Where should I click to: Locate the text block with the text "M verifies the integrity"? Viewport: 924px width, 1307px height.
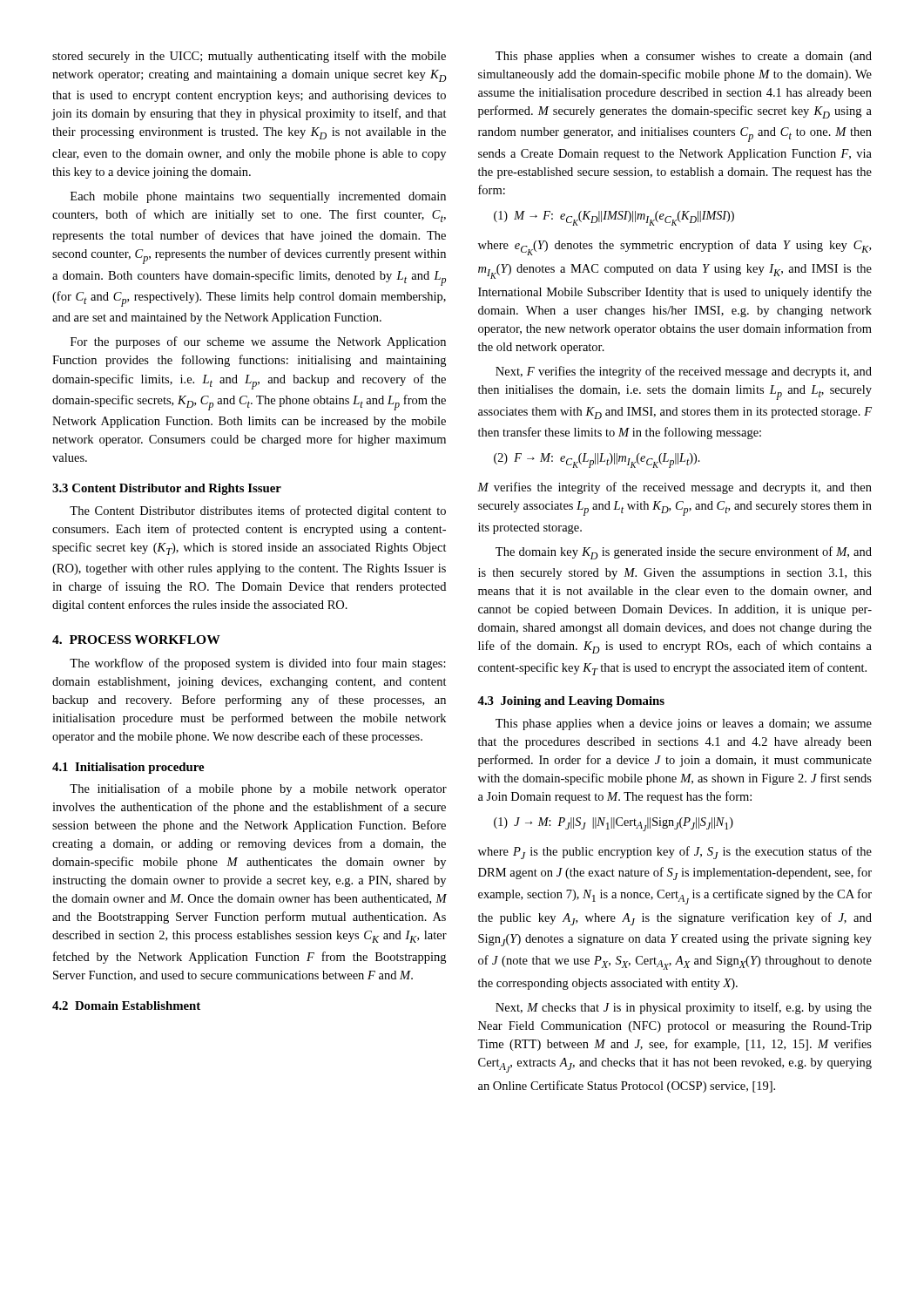point(675,508)
